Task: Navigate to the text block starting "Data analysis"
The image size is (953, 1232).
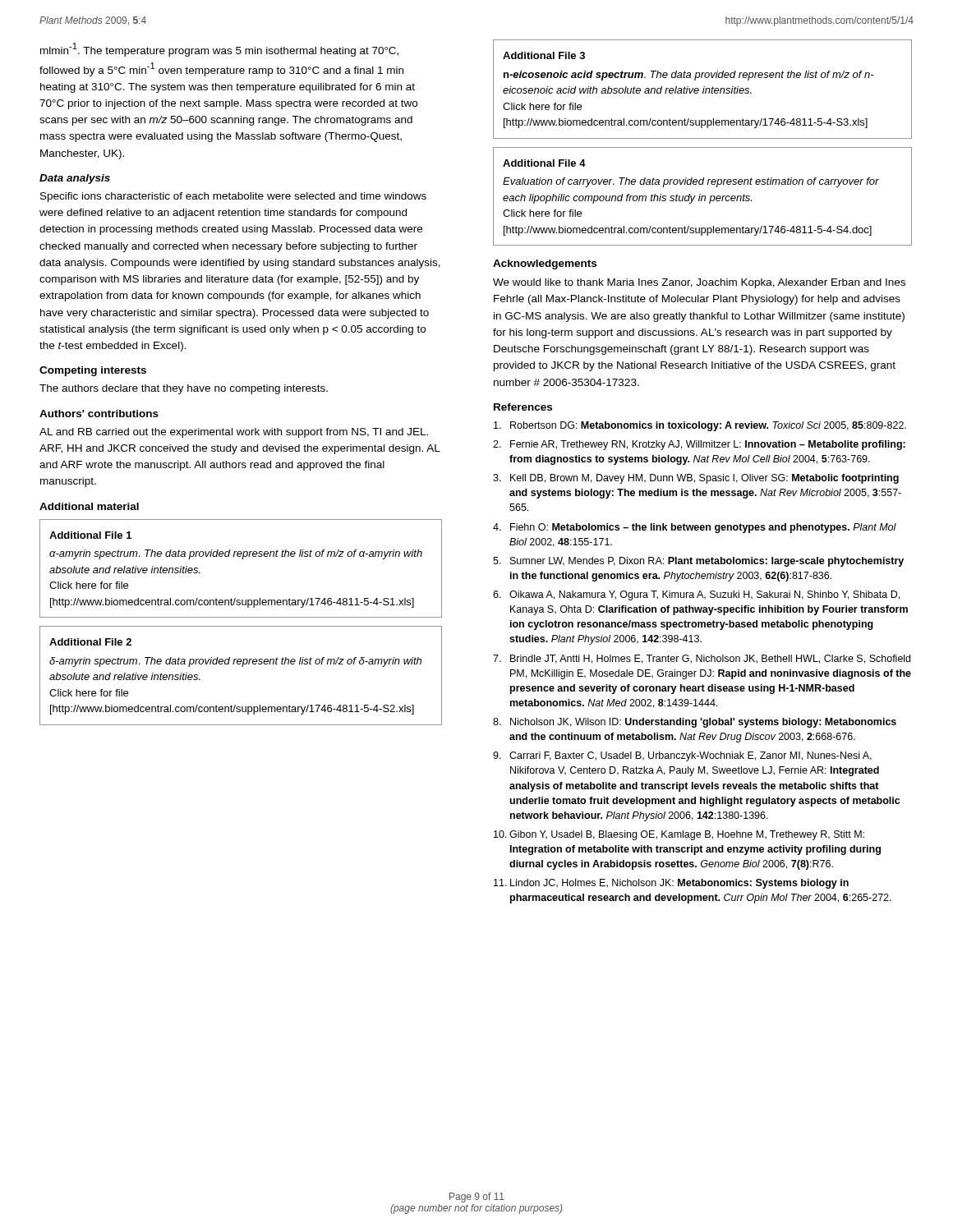Action: [x=75, y=178]
